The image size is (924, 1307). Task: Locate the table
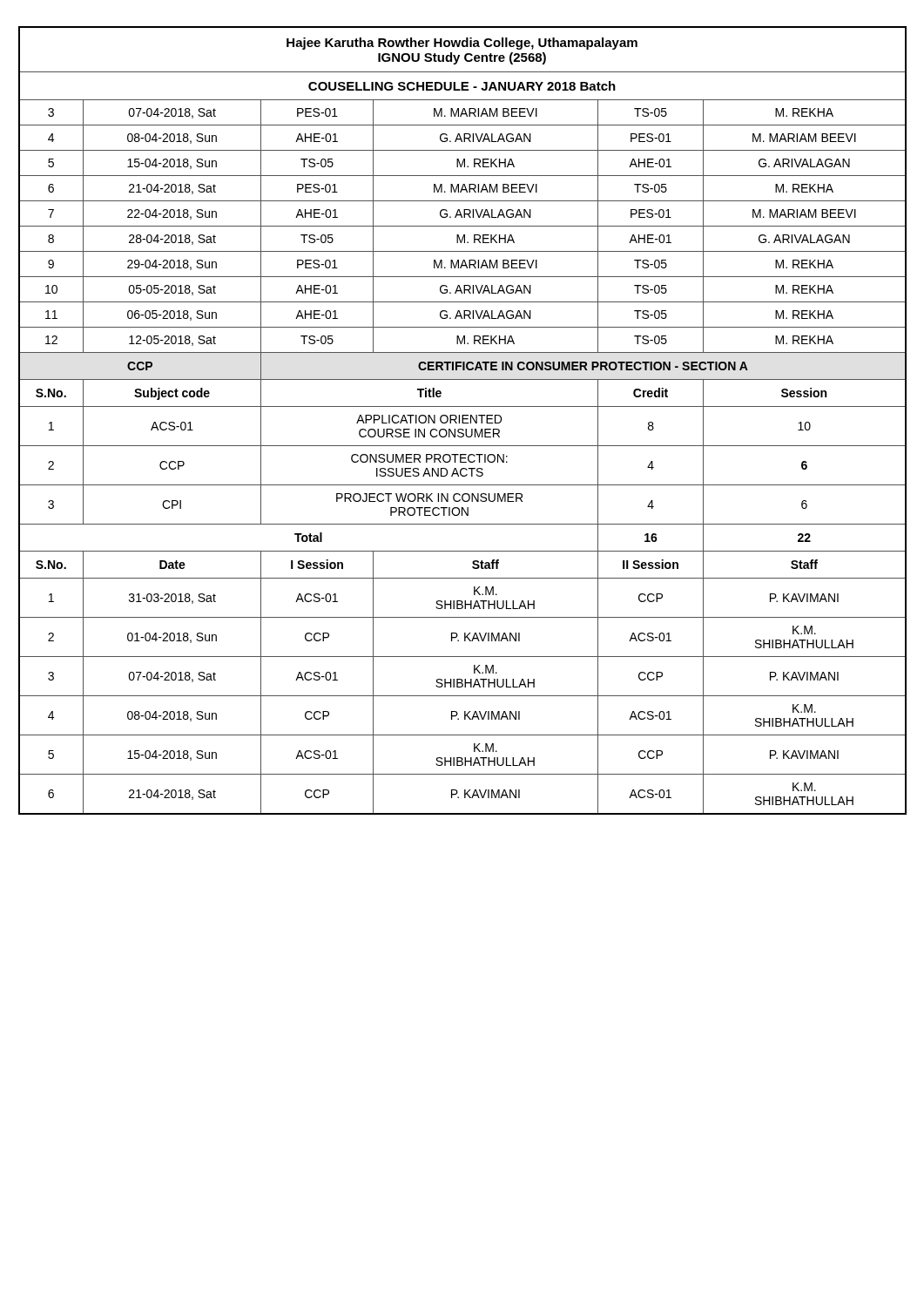(462, 420)
